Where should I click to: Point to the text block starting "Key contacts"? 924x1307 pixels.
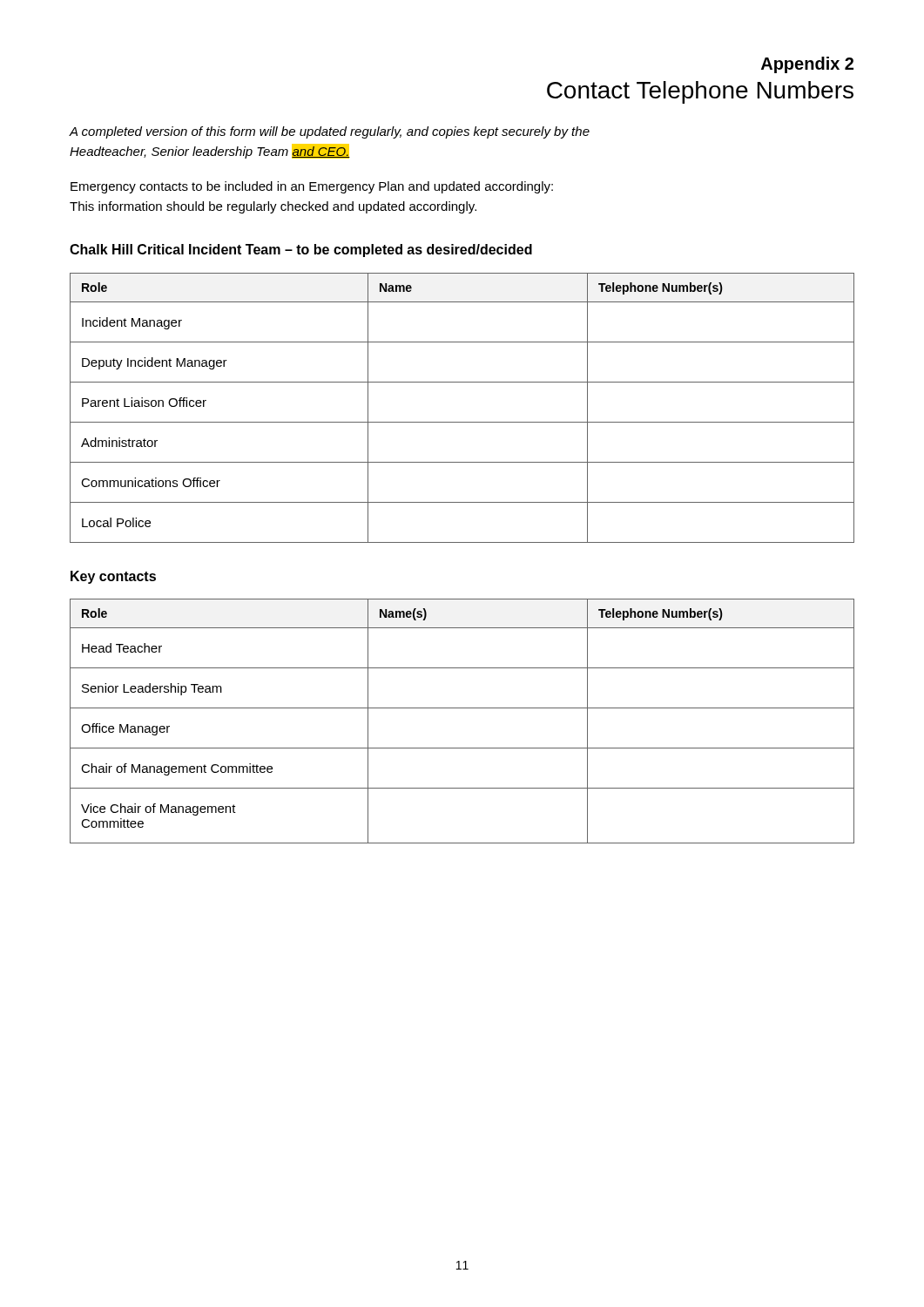coord(113,576)
